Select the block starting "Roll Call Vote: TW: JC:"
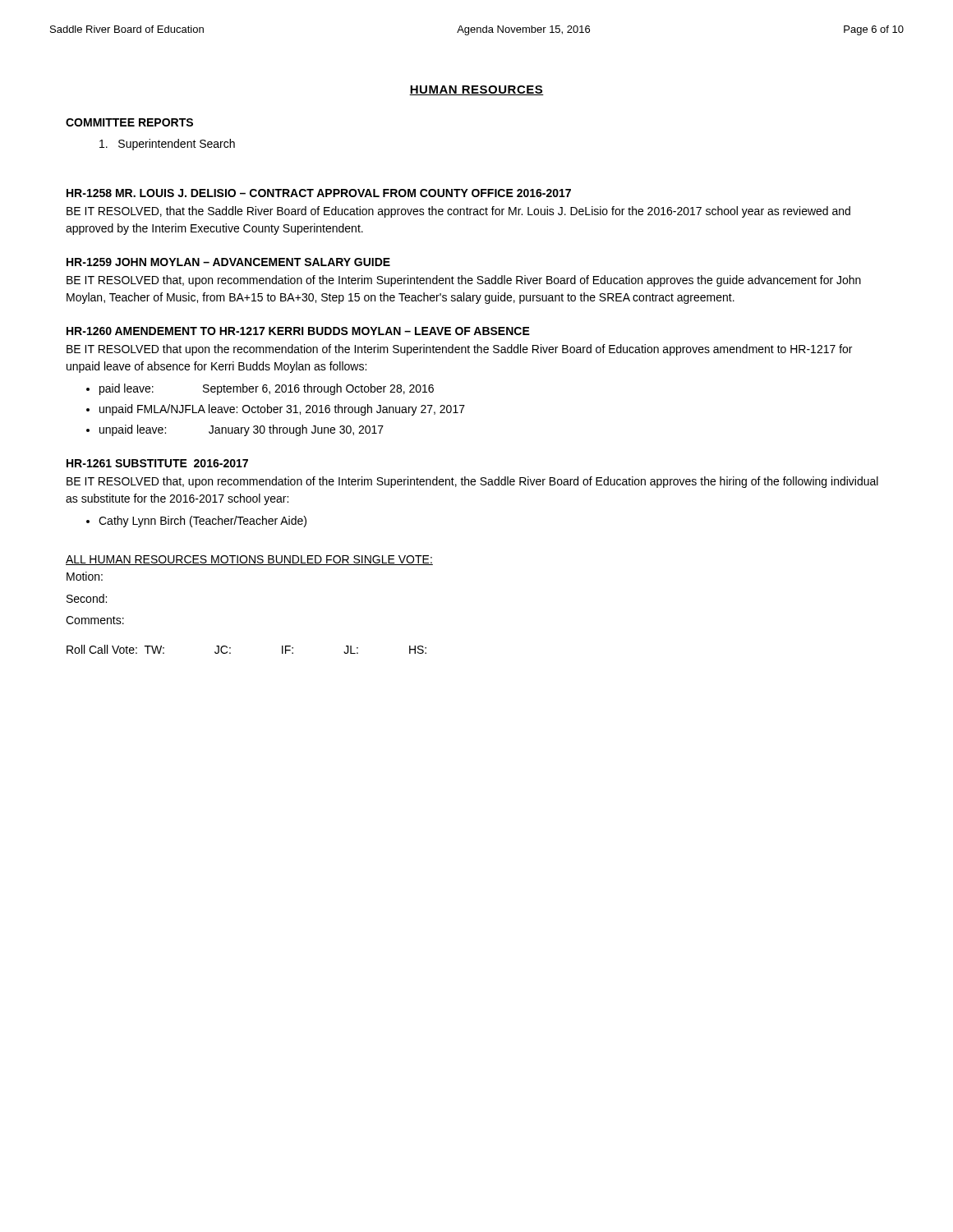 pos(120,649)
